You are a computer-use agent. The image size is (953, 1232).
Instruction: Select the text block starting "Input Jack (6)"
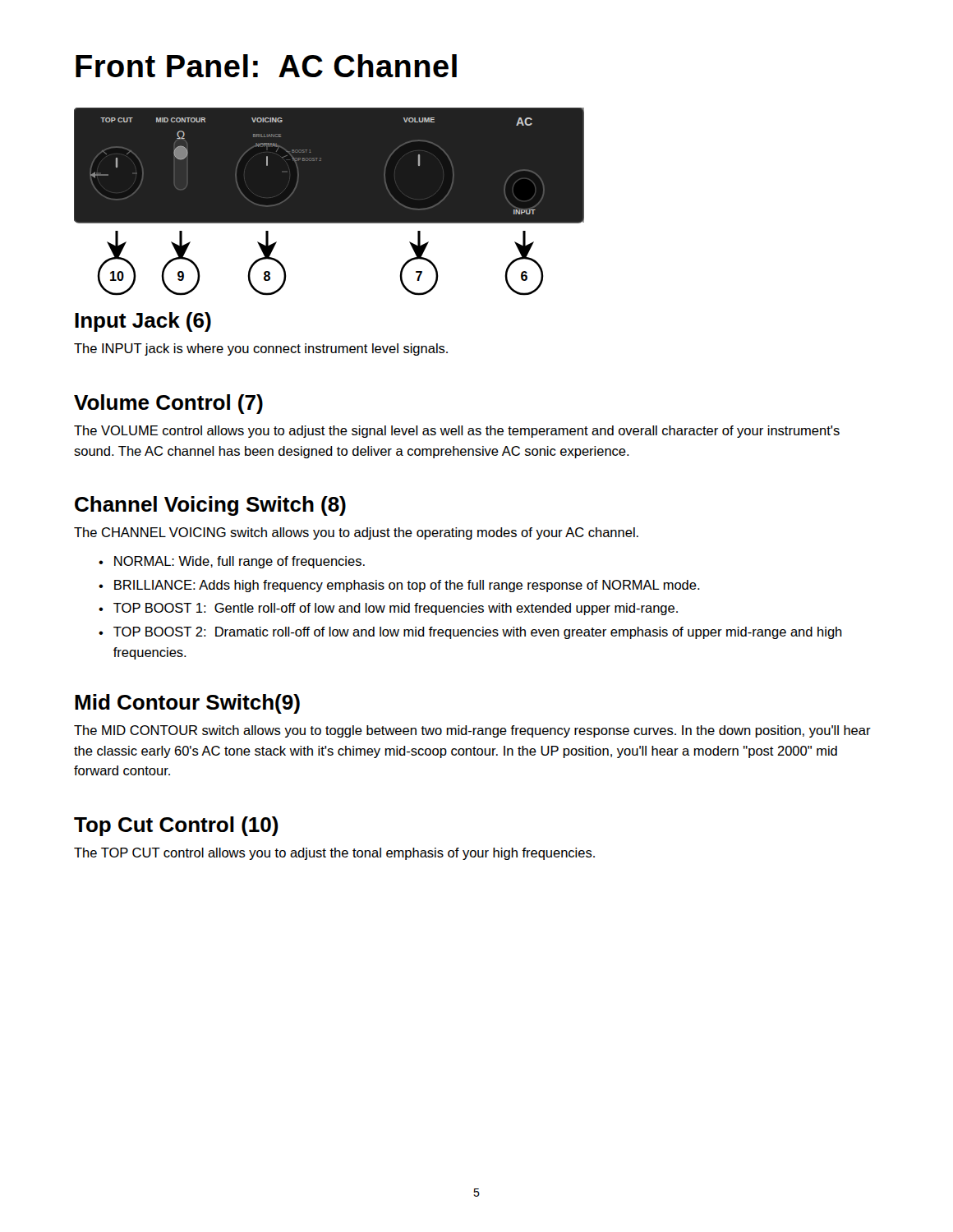[143, 320]
